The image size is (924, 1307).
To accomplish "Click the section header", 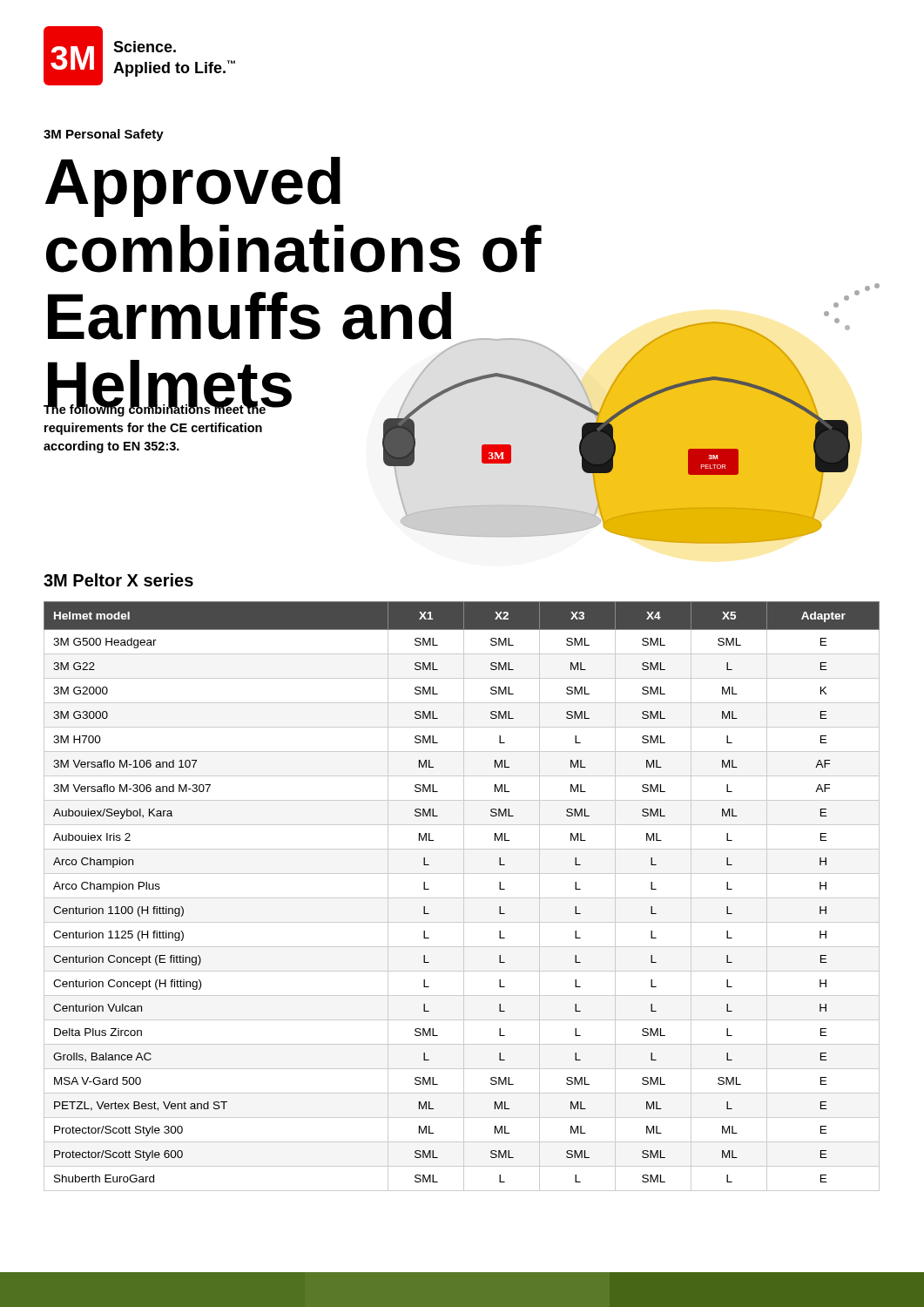I will point(119,580).
